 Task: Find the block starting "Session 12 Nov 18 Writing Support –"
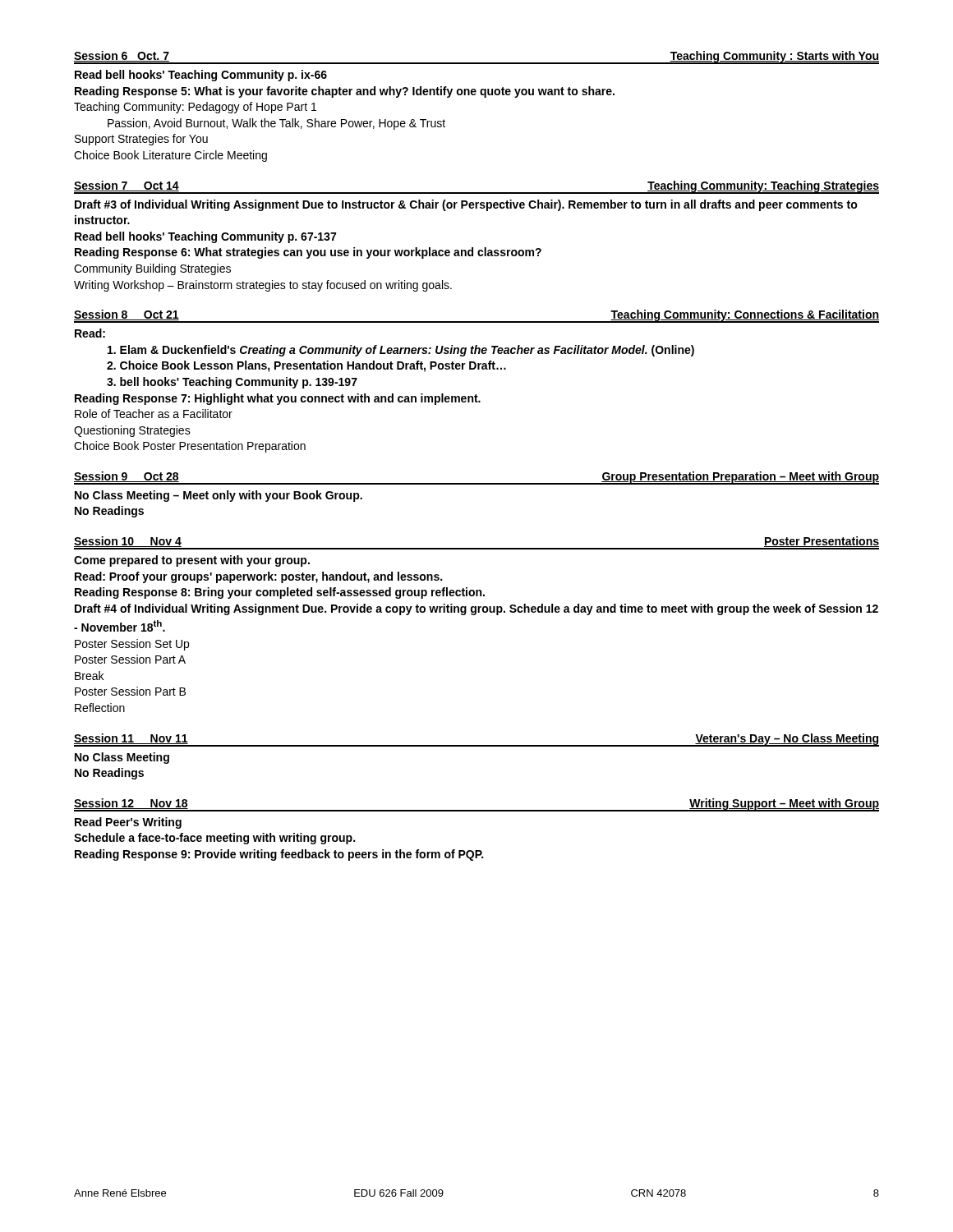tap(476, 803)
